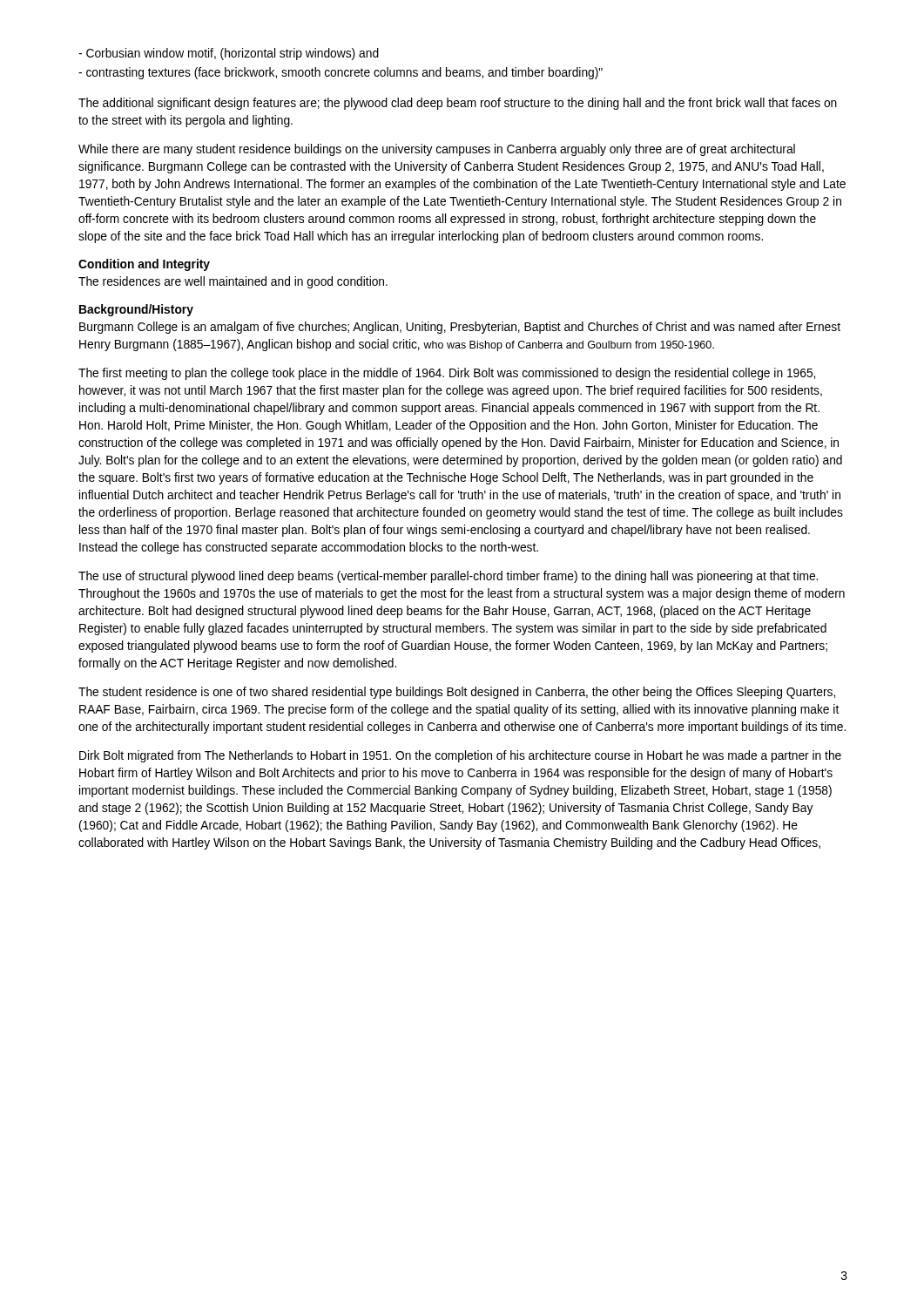Where is the passage that starts "contrasting textures (face brickwork, smooth concrete columns and"?
The image size is (924, 1307).
[x=341, y=73]
